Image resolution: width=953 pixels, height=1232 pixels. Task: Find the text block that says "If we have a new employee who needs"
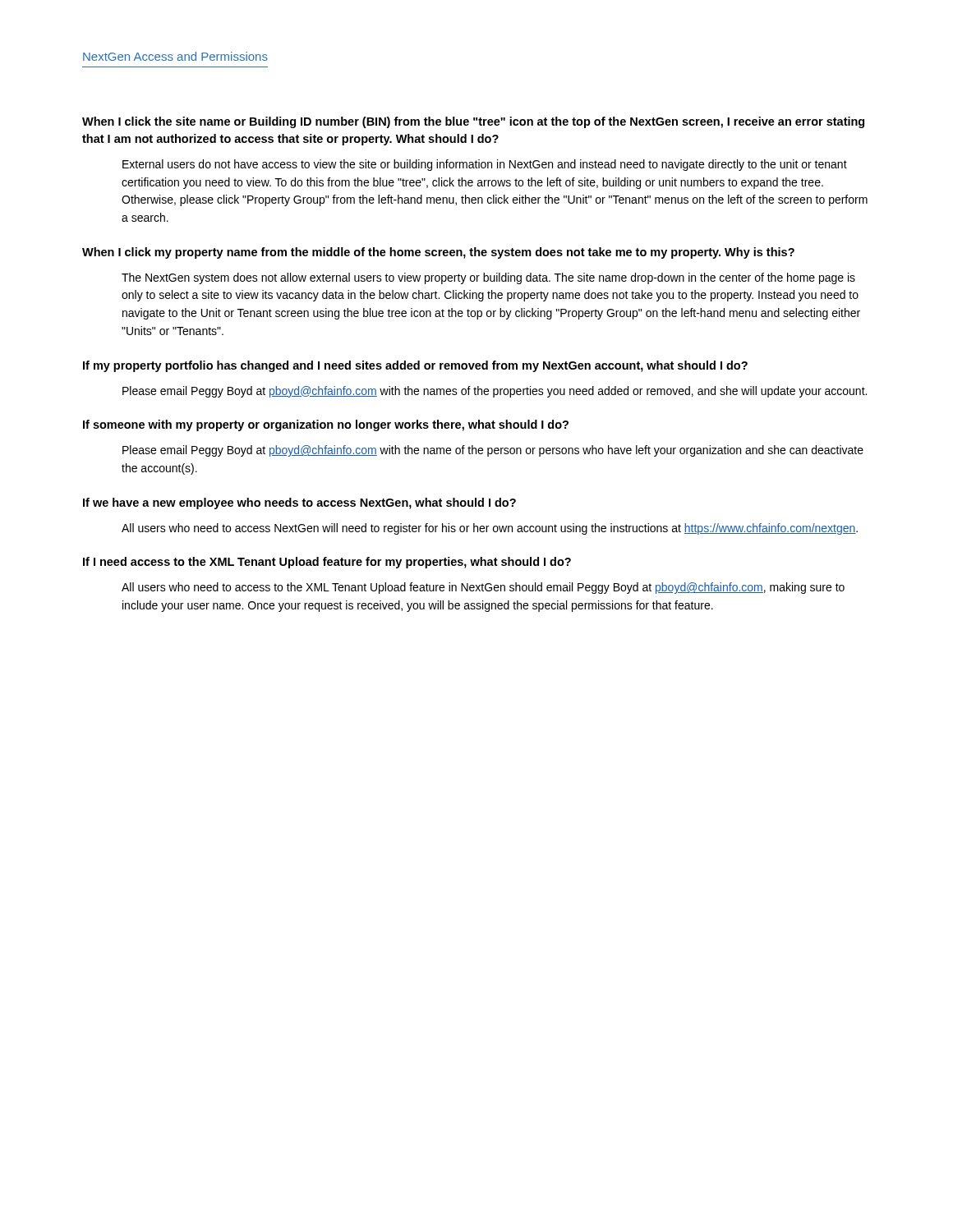(x=299, y=502)
